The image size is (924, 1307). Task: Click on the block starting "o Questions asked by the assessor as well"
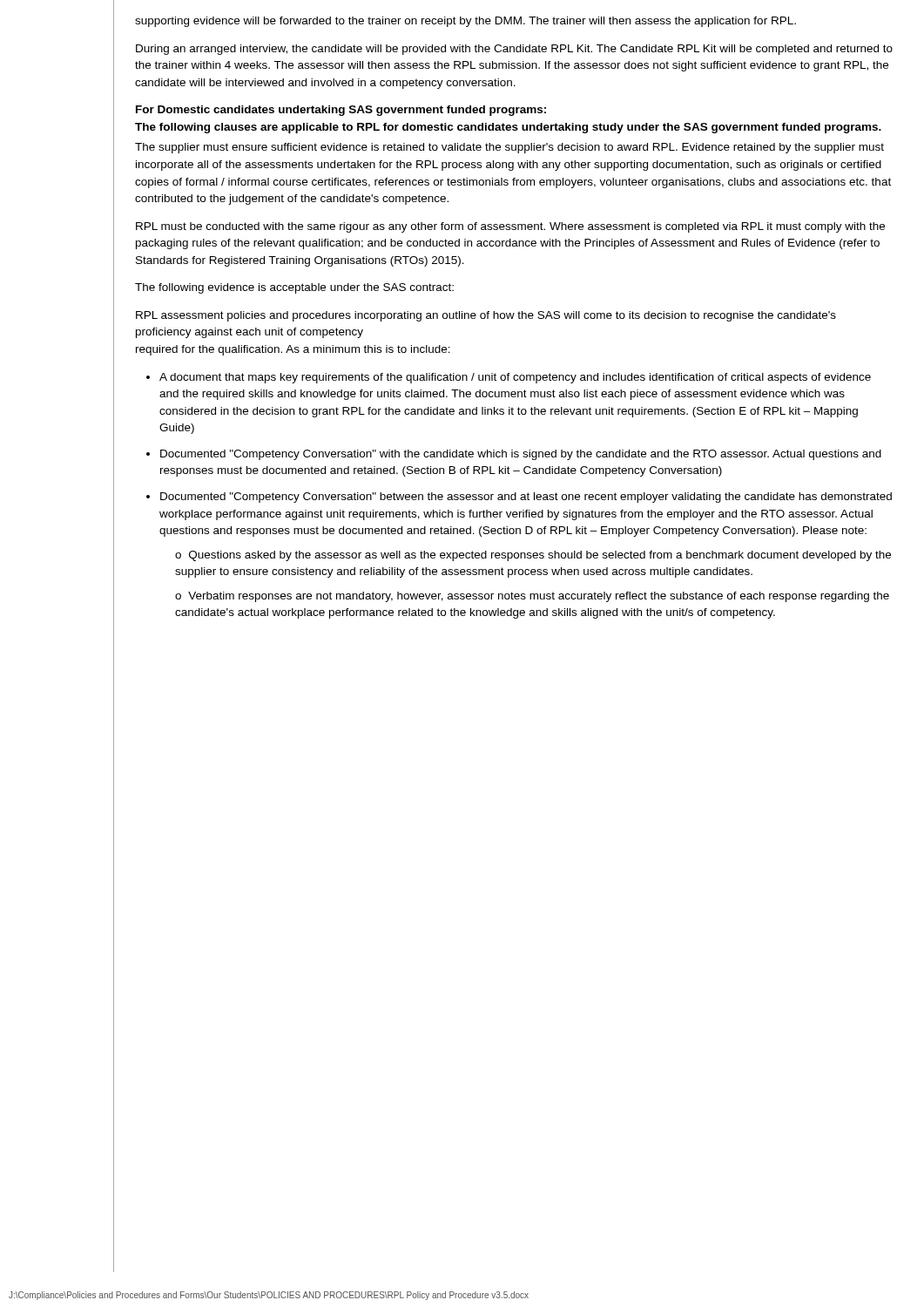click(534, 563)
